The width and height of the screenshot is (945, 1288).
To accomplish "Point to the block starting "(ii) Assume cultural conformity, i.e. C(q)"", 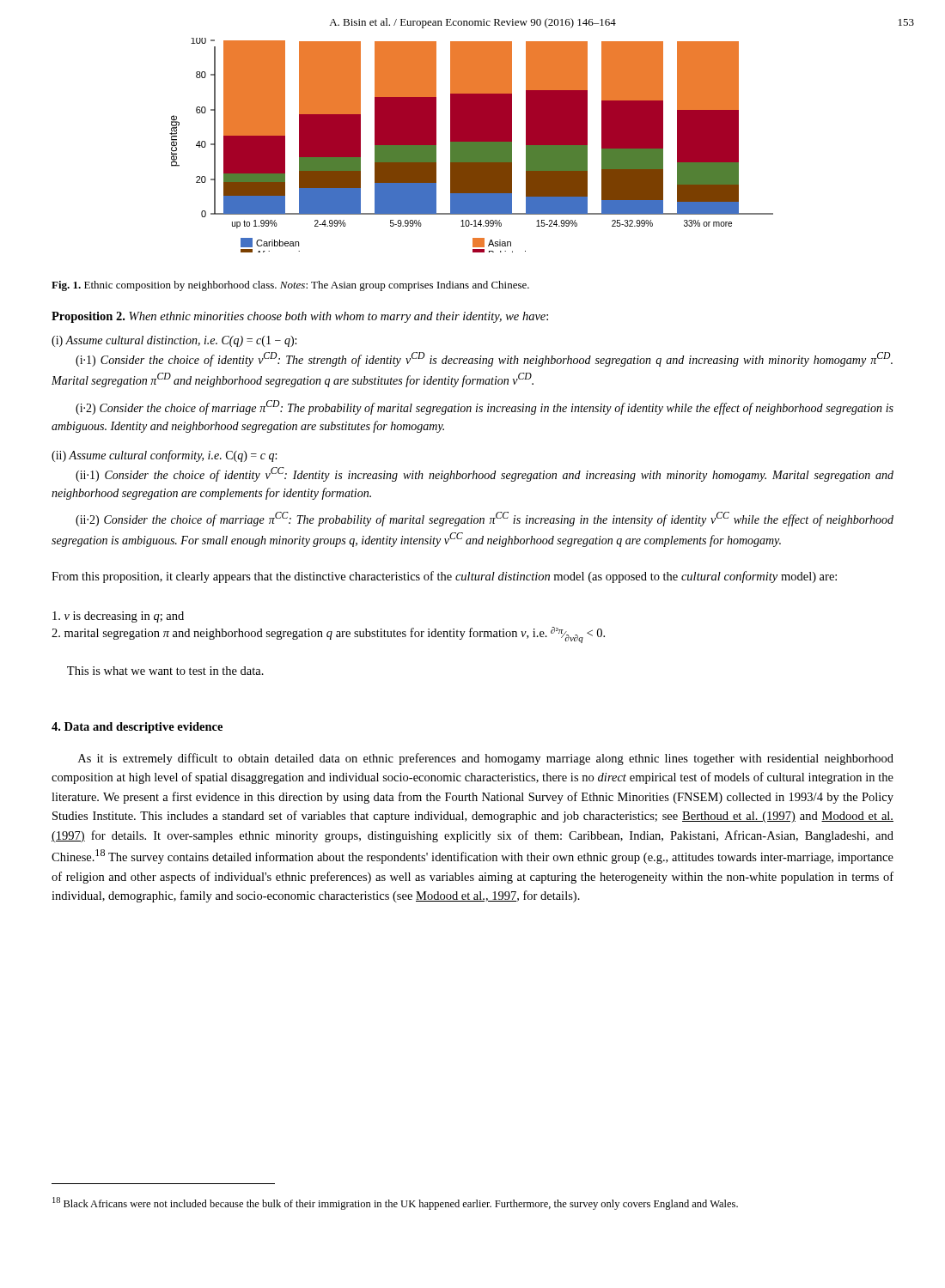I will (x=165, y=456).
